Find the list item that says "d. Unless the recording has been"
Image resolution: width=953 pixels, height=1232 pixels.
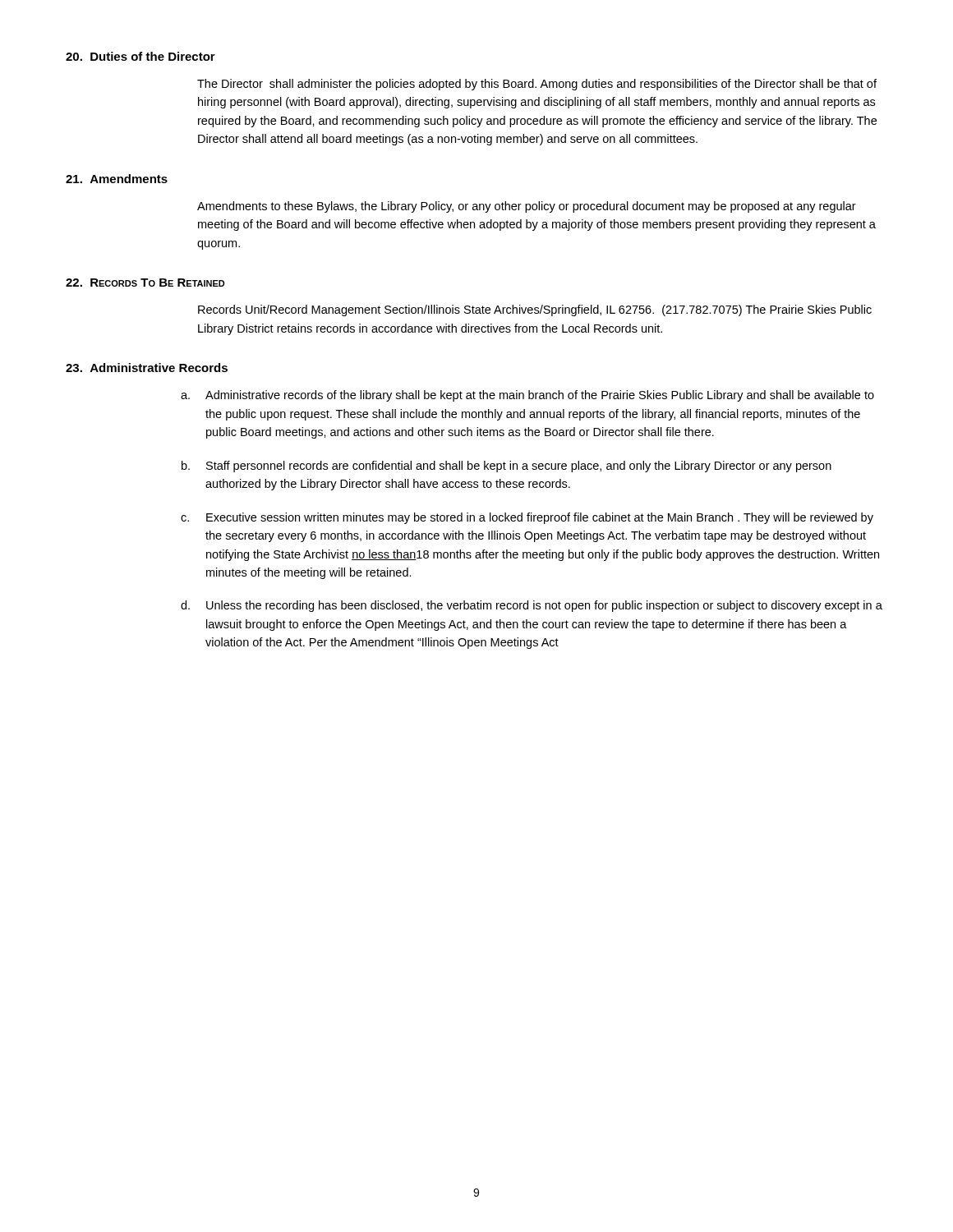tap(534, 624)
